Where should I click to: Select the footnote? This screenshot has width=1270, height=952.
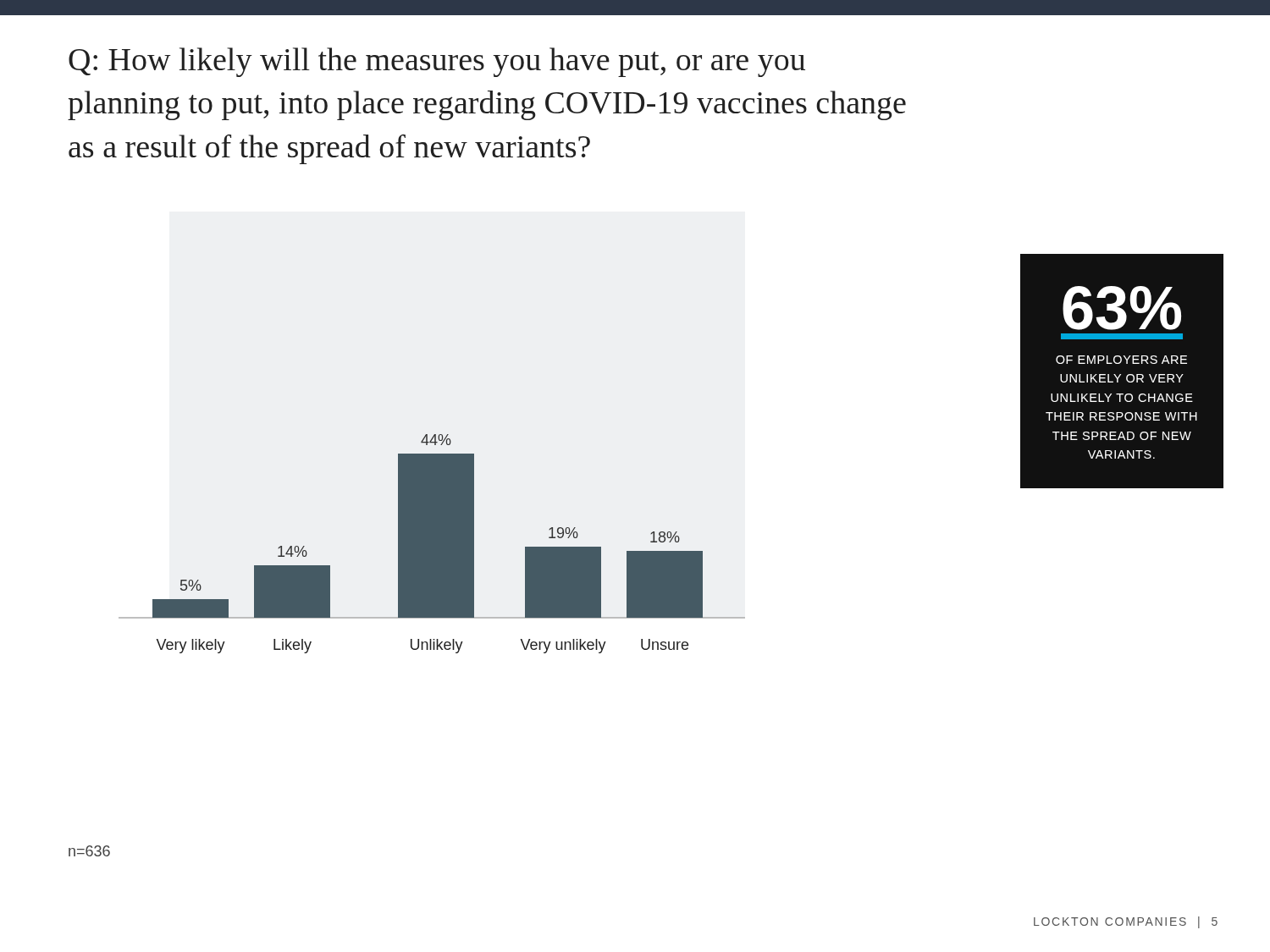click(x=89, y=851)
